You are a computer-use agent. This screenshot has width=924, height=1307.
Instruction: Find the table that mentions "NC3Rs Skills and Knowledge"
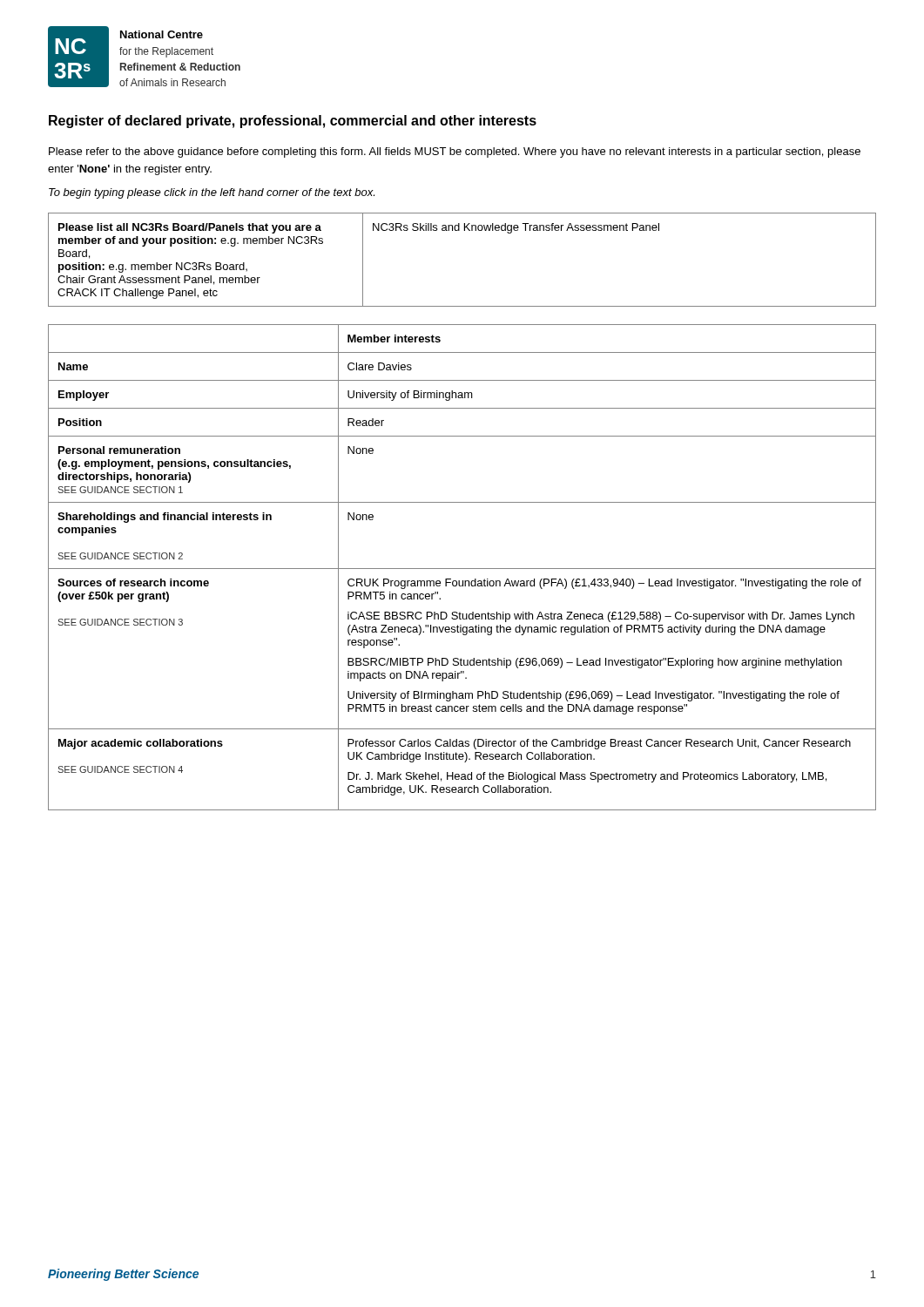[x=462, y=260]
